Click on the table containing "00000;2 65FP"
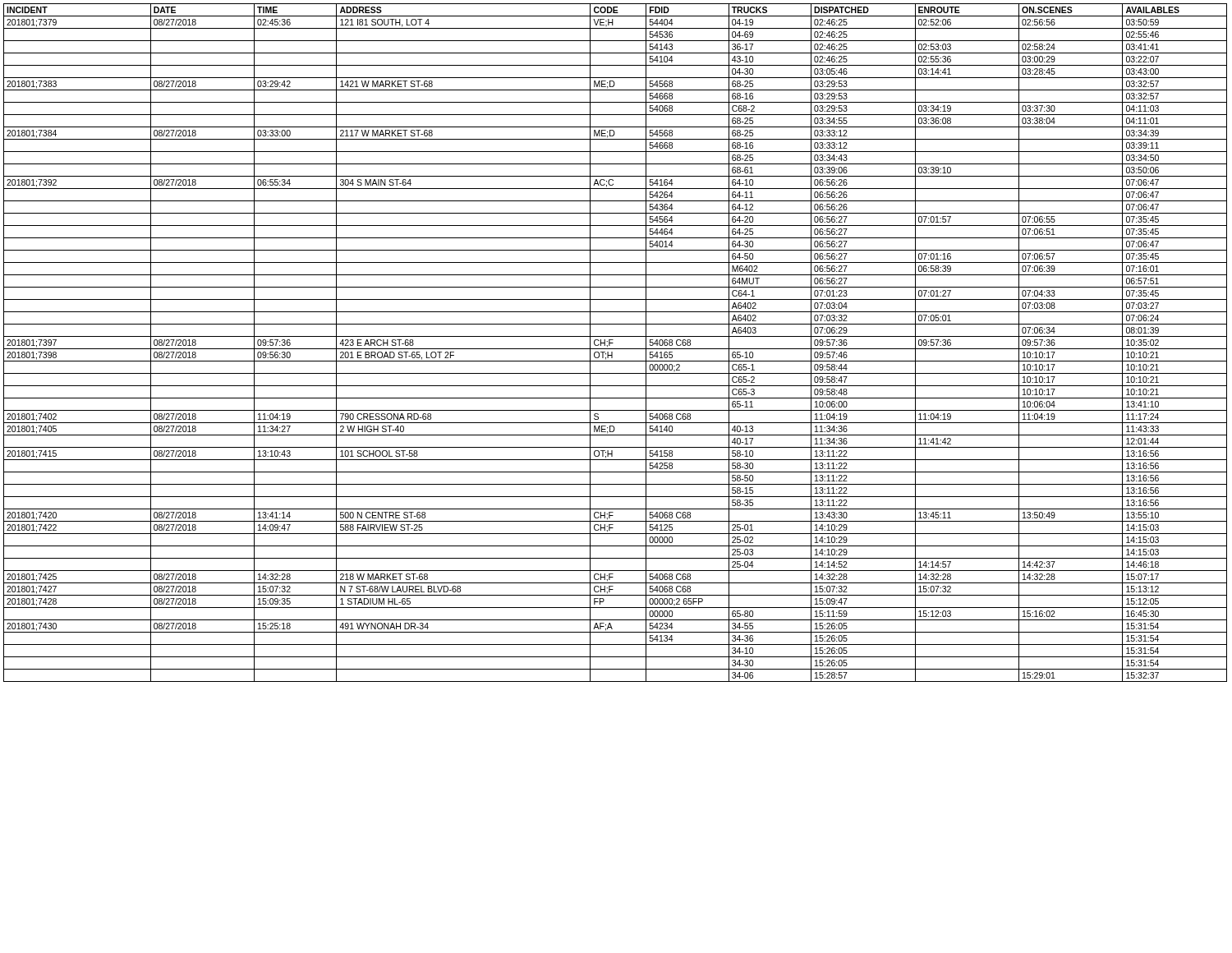The image size is (1232, 953). (x=615, y=343)
